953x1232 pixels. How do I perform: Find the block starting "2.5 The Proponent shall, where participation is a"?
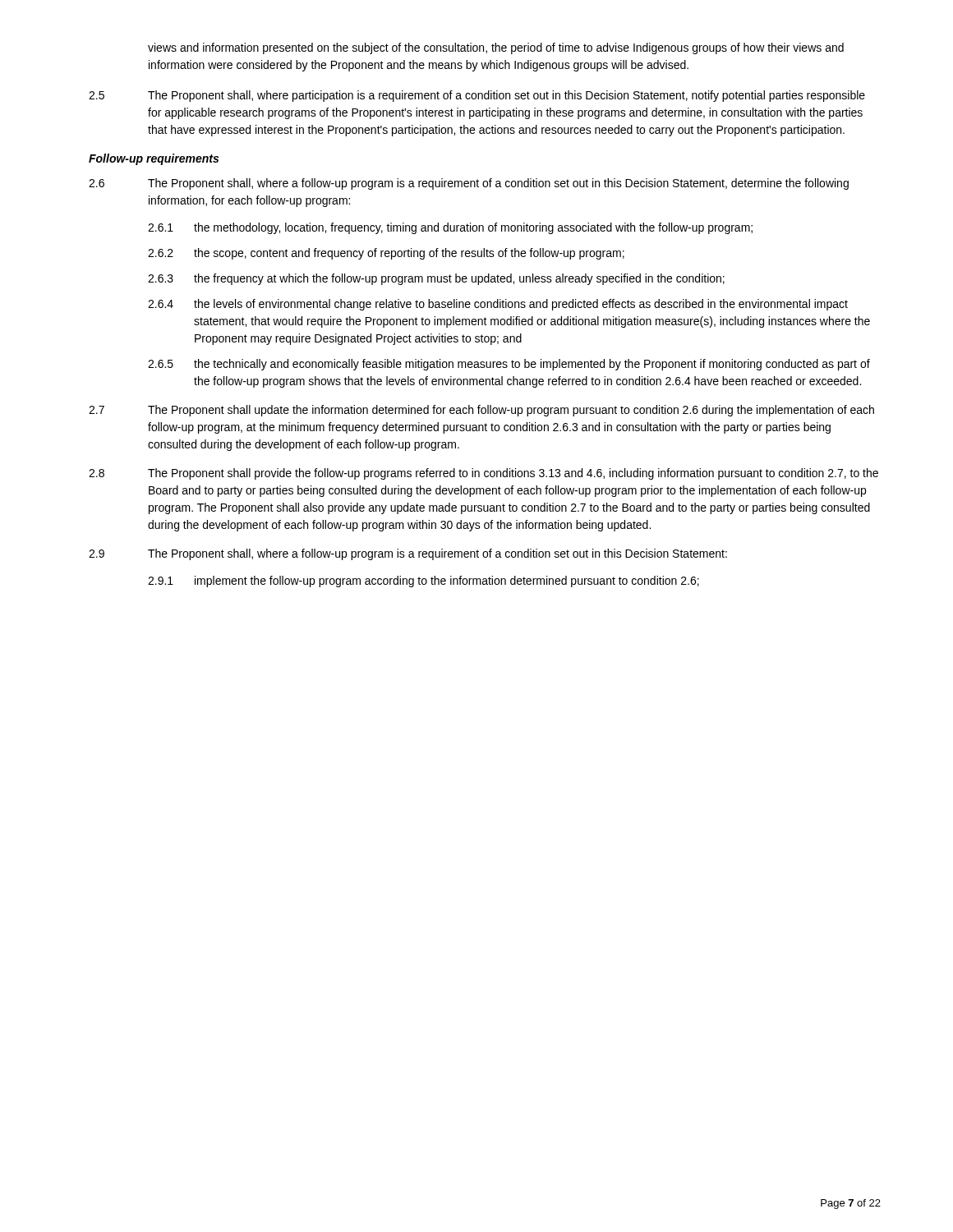(485, 113)
